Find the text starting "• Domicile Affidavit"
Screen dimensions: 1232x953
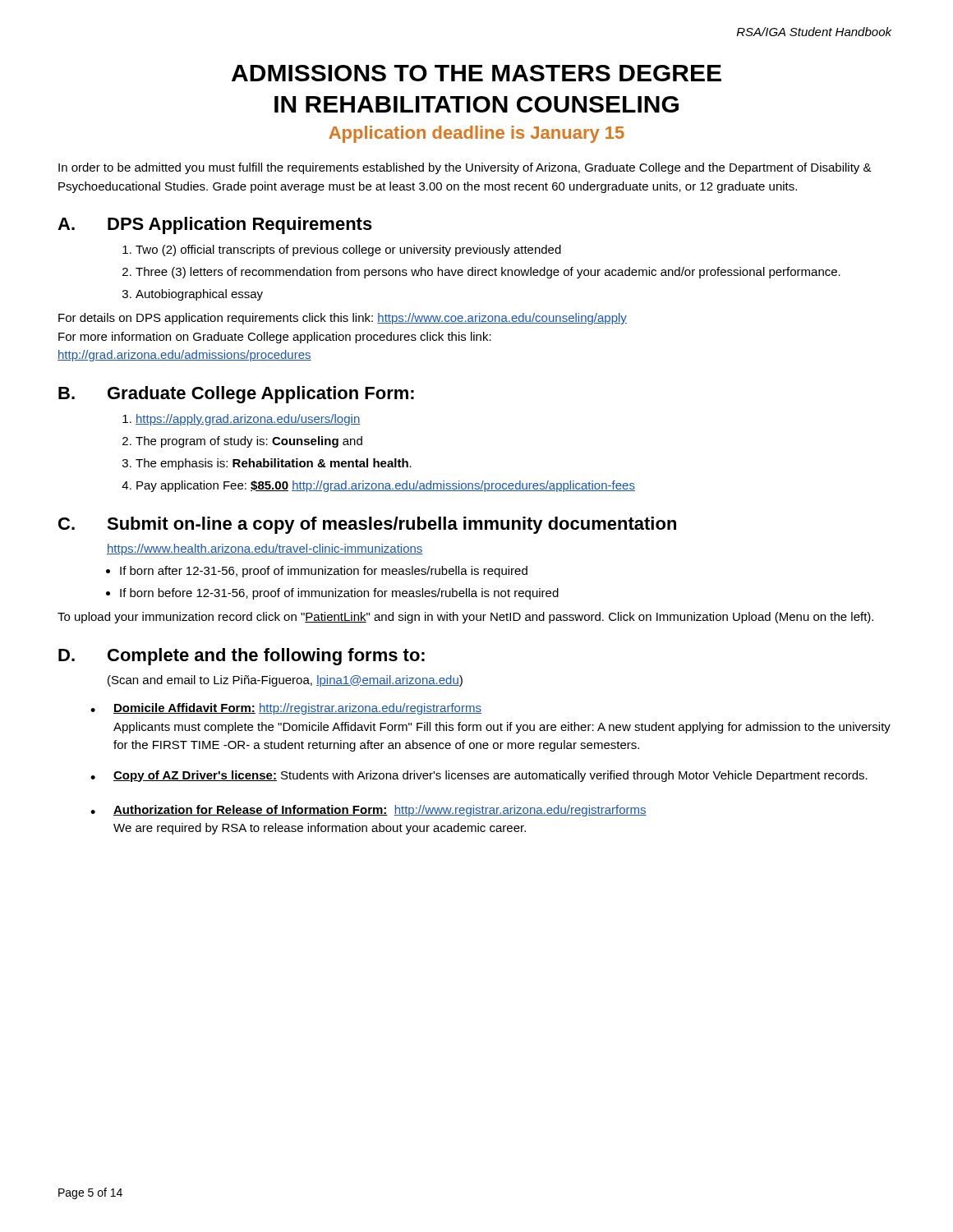tap(493, 727)
